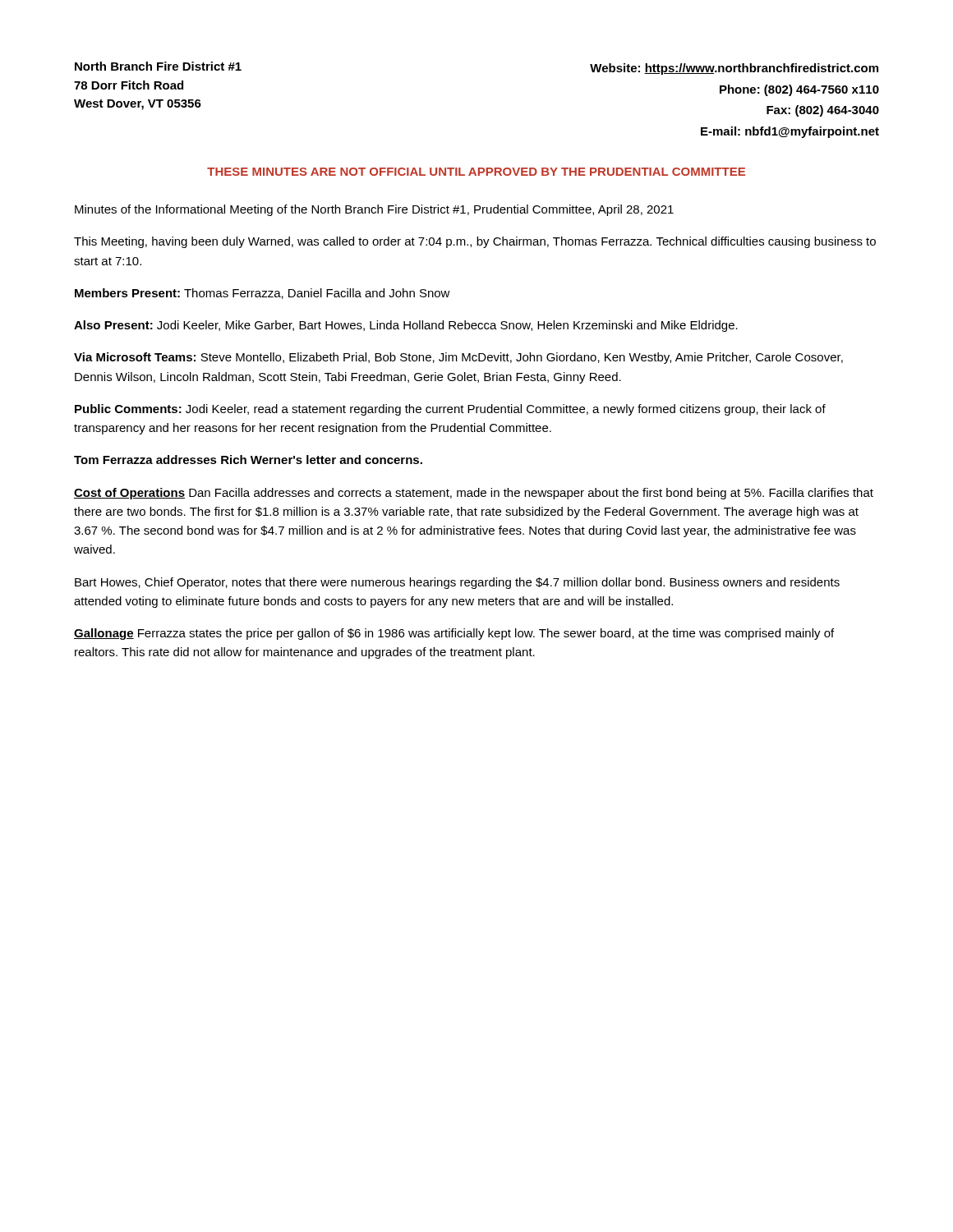Find the block on this page that starts "Public Comments: Jodi Keeler, read a"
The width and height of the screenshot is (953, 1232).
point(450,418)
